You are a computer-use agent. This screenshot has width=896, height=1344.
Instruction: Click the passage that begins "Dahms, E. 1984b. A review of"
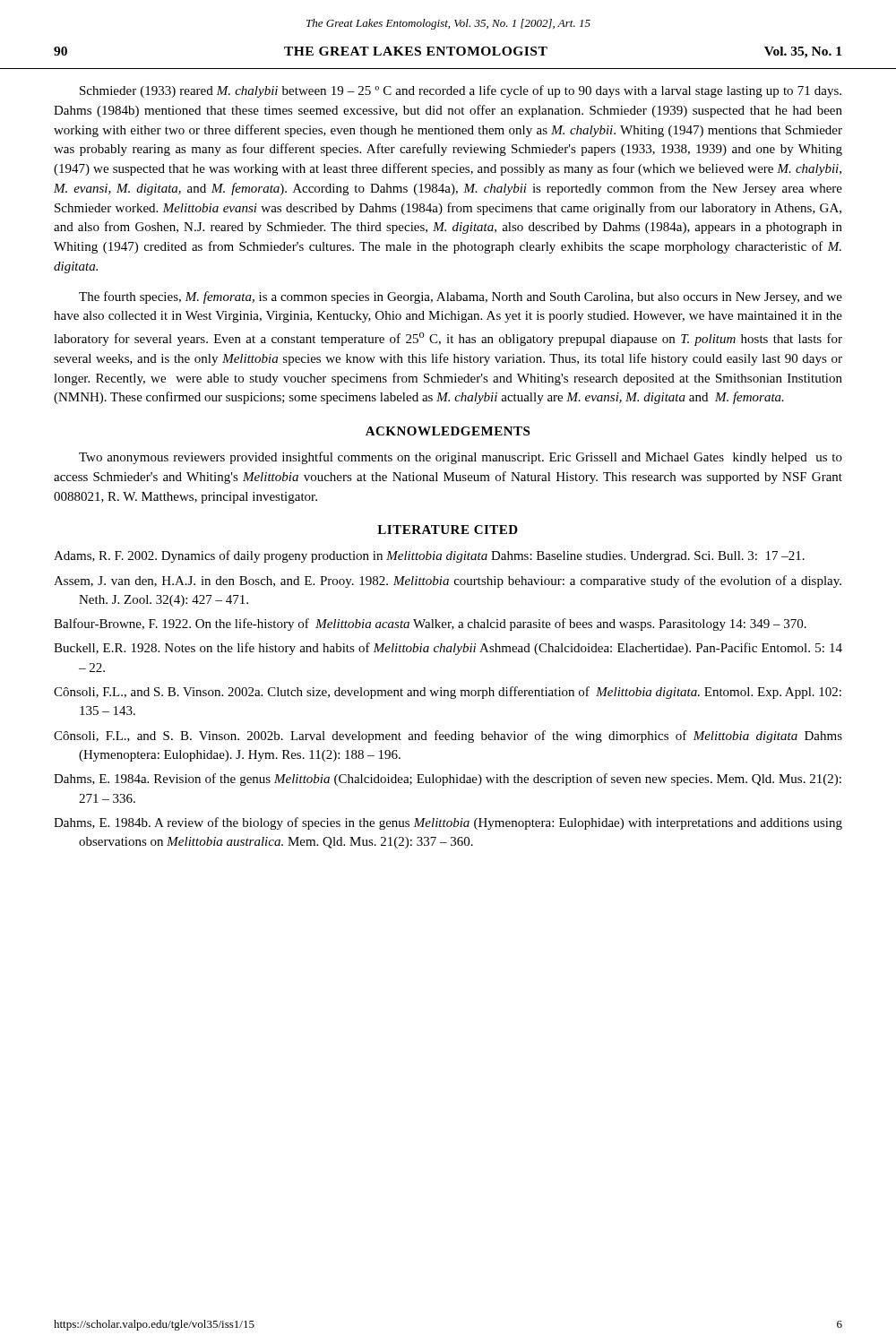pyautogui.click(x=448, y=832)
